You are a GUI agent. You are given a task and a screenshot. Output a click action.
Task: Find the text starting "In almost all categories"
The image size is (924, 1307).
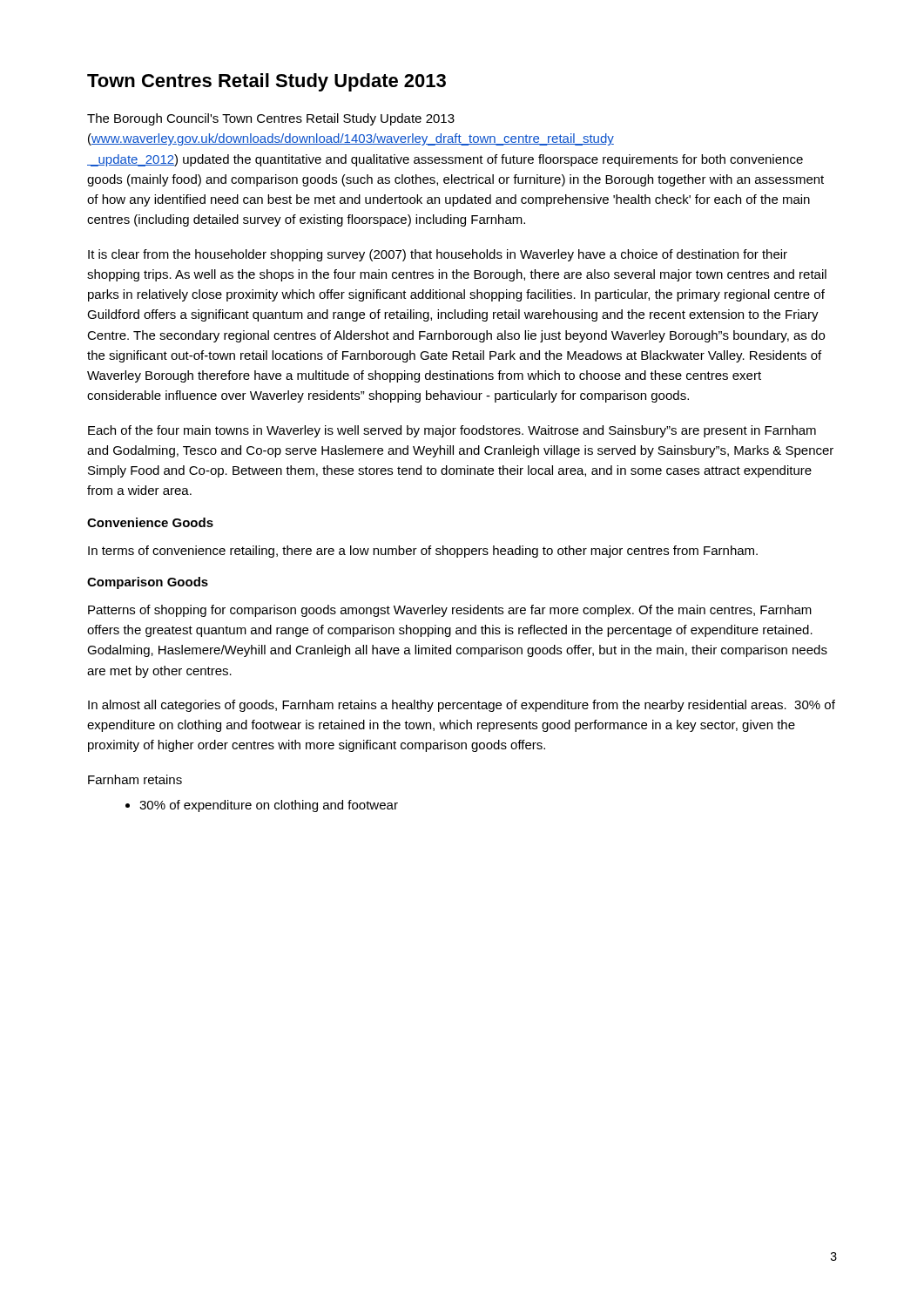[461, 725]
